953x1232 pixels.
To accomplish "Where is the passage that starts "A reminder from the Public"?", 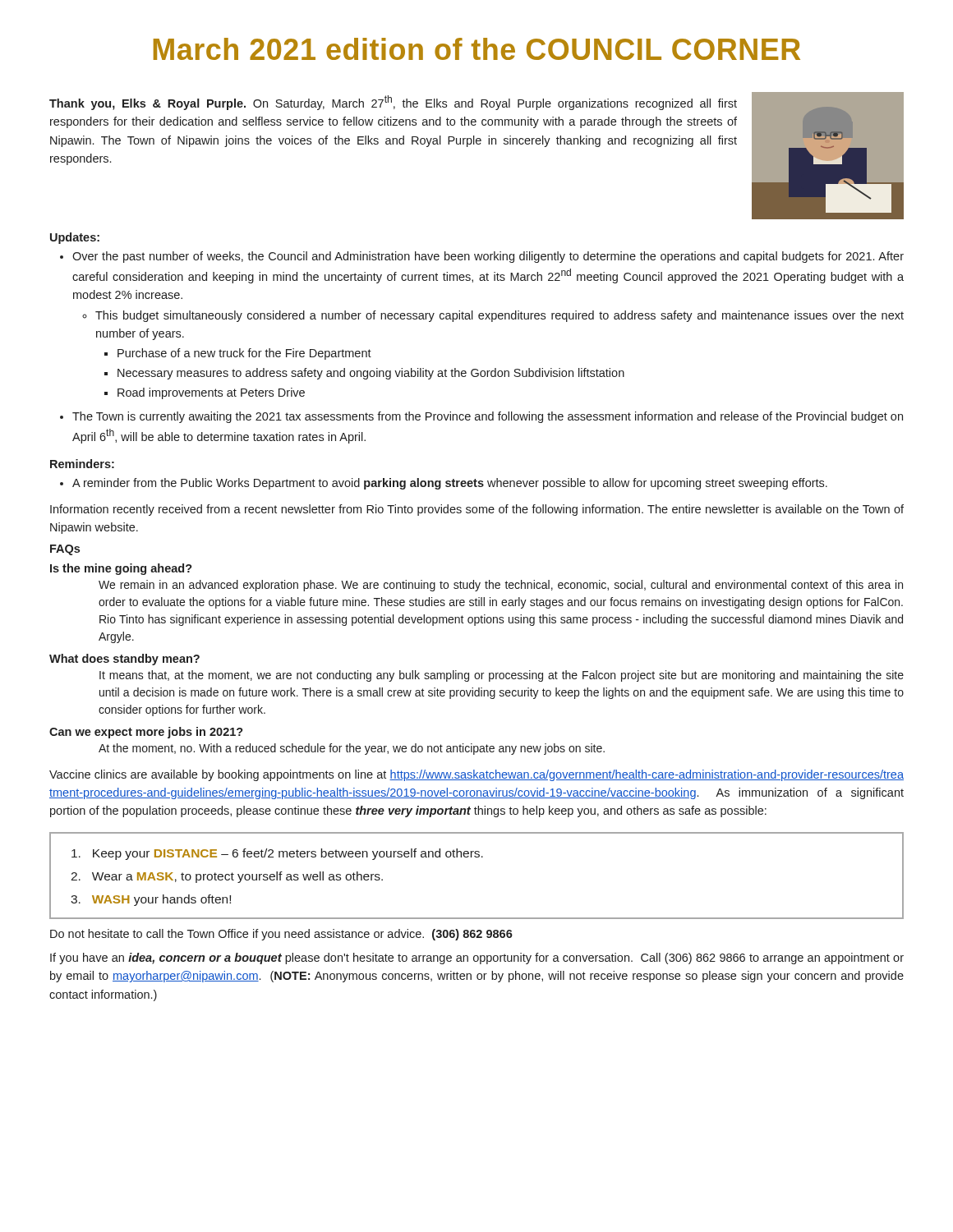I will 450,483.
